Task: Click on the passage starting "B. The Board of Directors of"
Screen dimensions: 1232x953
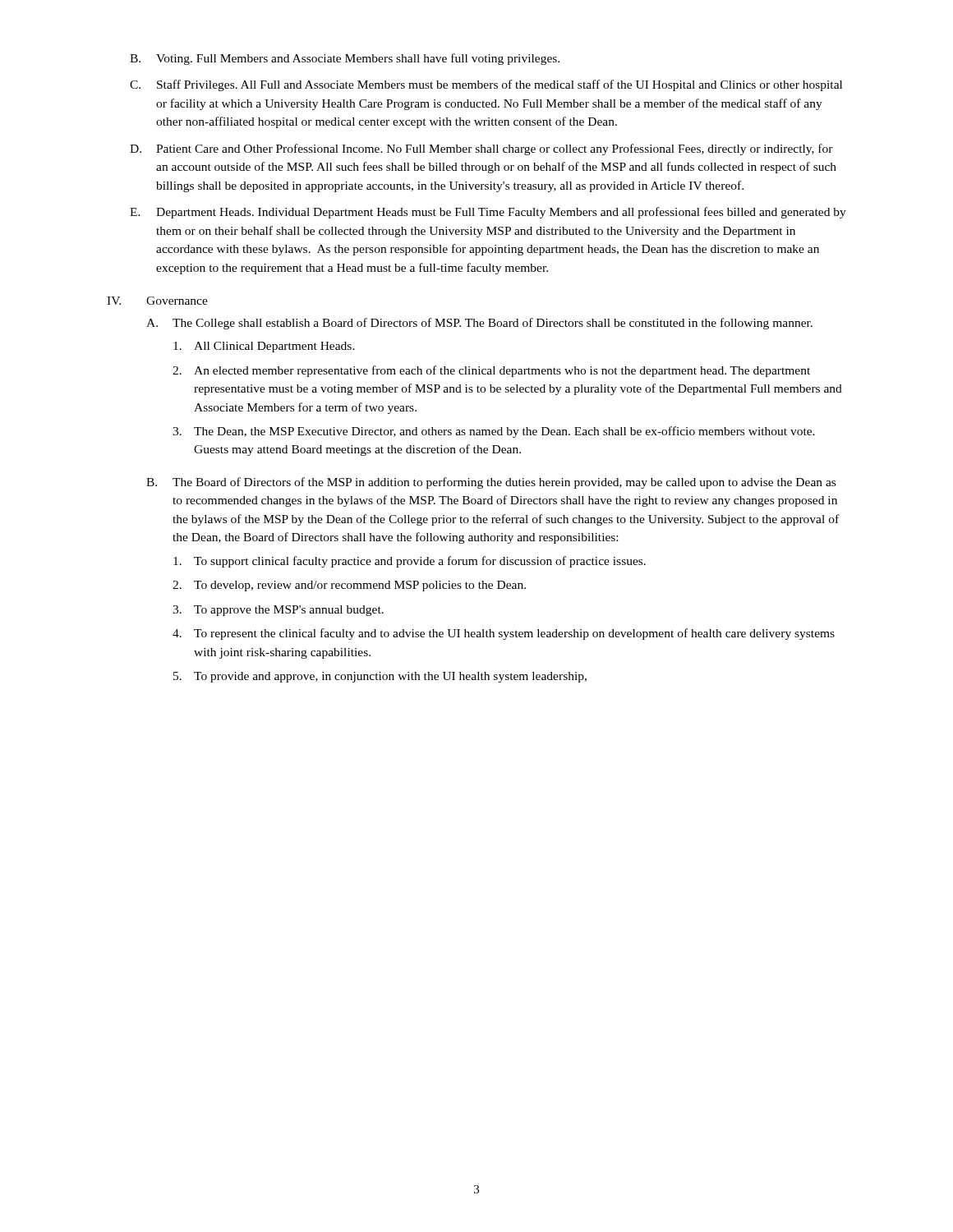Action: pos(496,582)
